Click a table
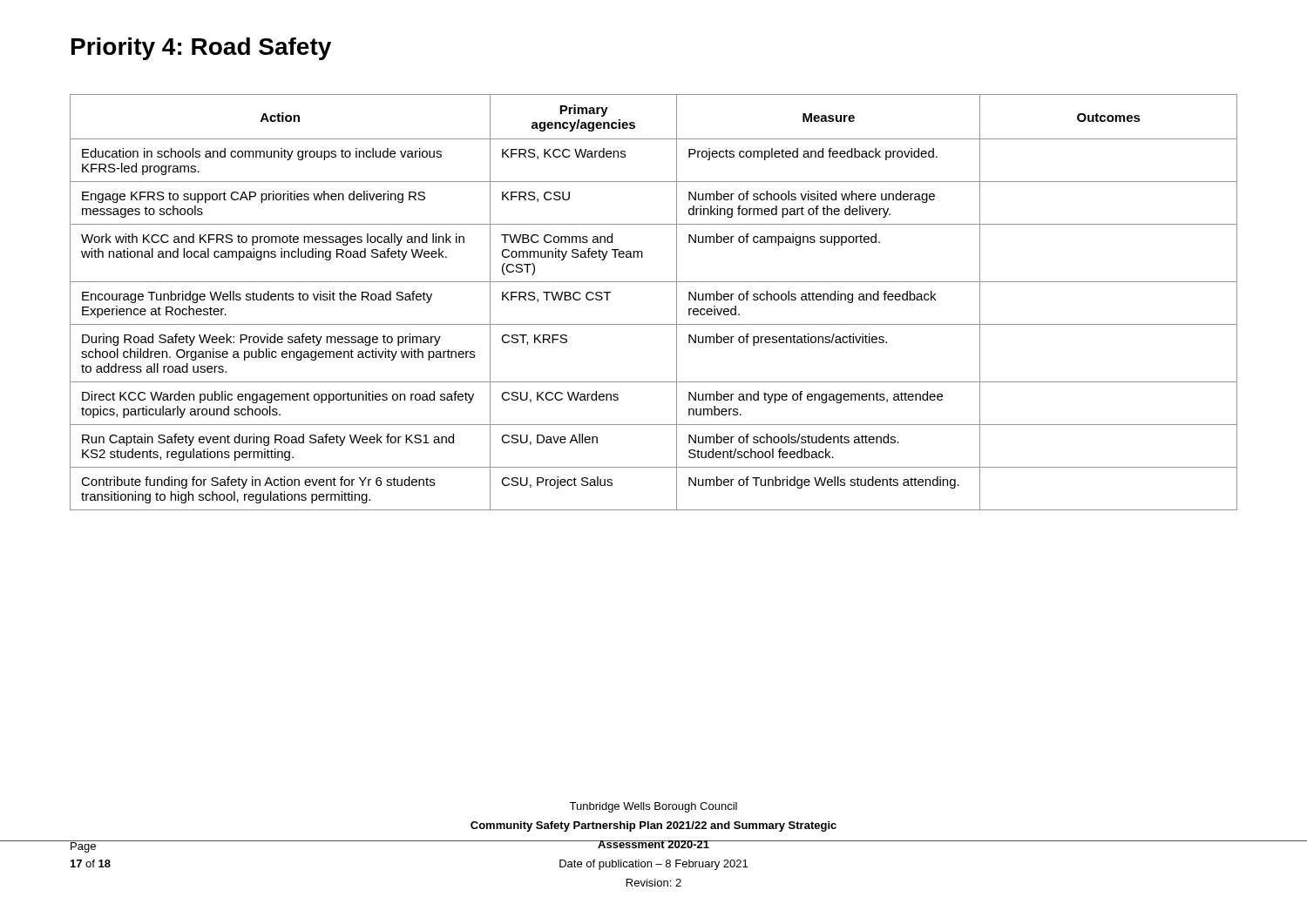Image resolution: width=1307 pixels, height=924 pixels. click(x=654, y=302)
